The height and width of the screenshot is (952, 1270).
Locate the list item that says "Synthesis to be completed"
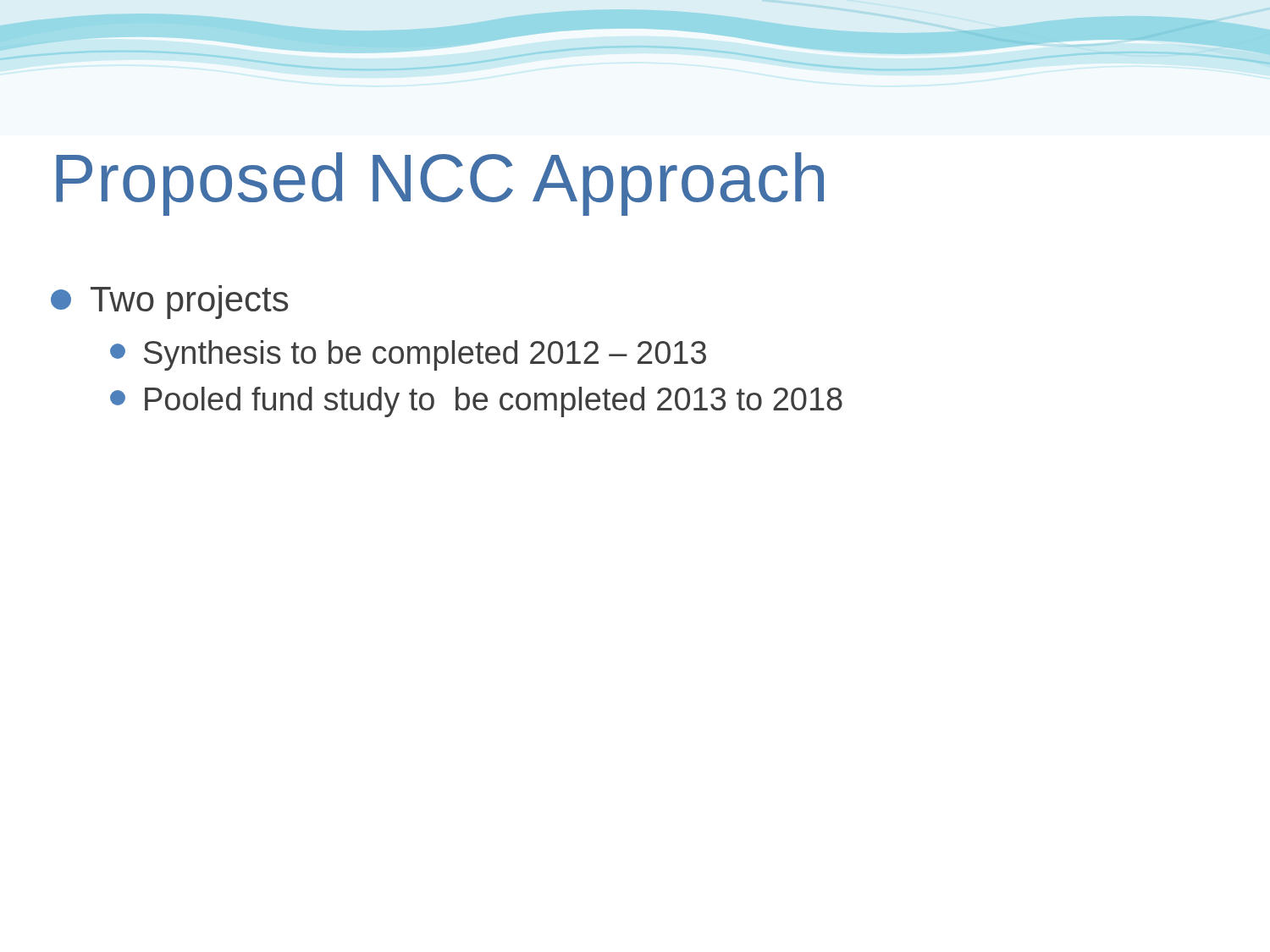click(x=409, y=353)
